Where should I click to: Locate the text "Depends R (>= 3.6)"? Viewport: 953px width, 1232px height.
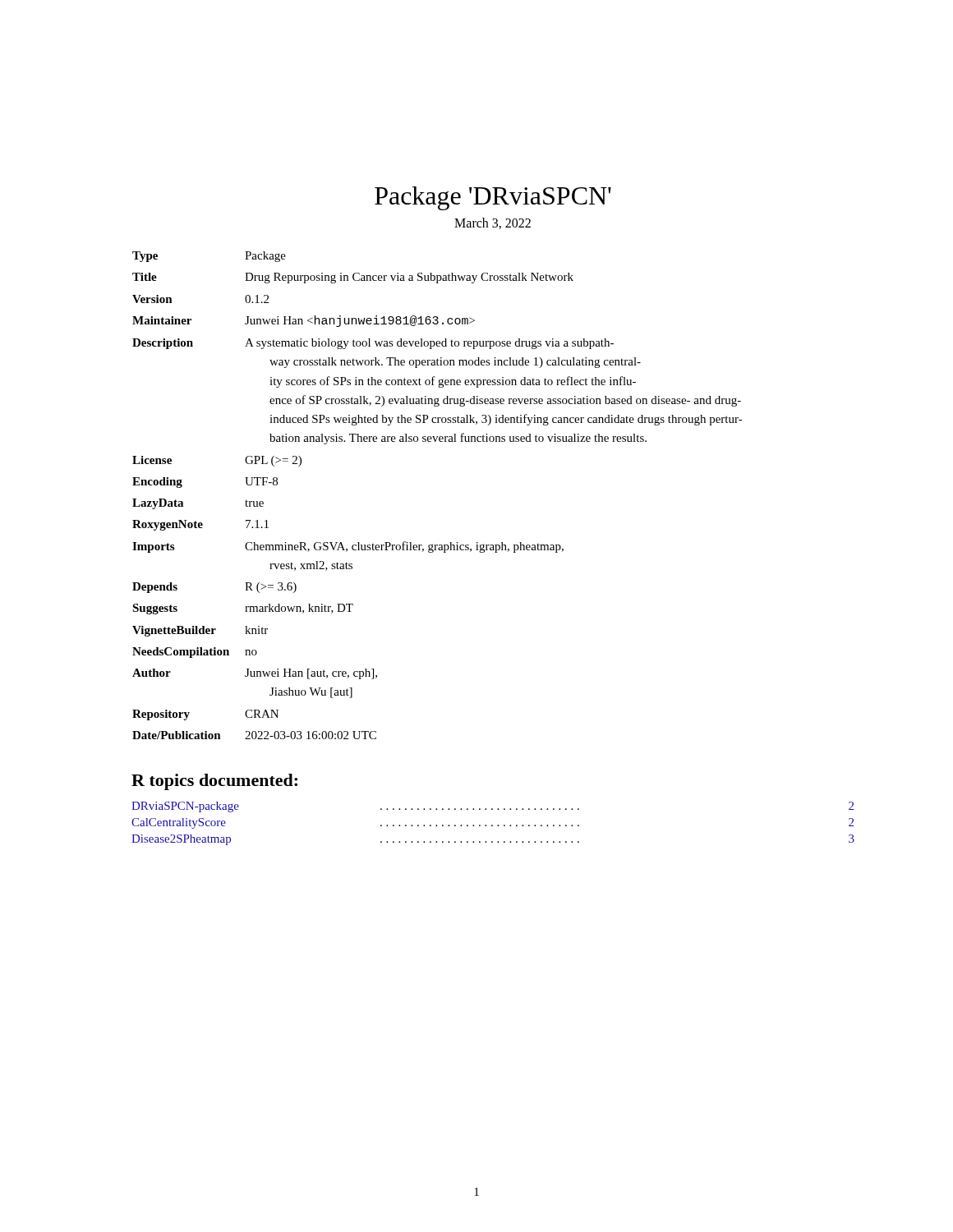152,588
